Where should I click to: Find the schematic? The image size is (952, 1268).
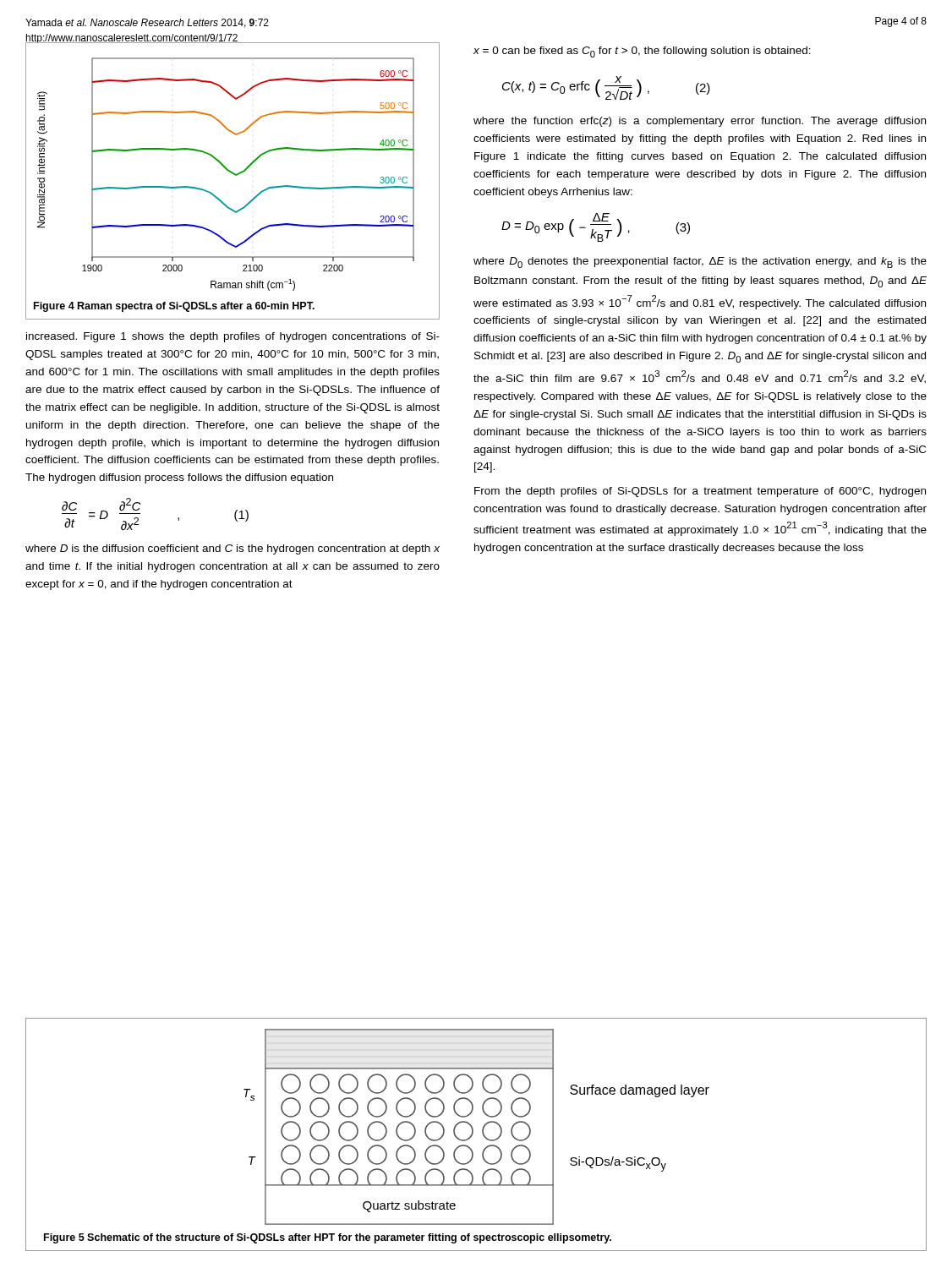(x=476, y=1134)
